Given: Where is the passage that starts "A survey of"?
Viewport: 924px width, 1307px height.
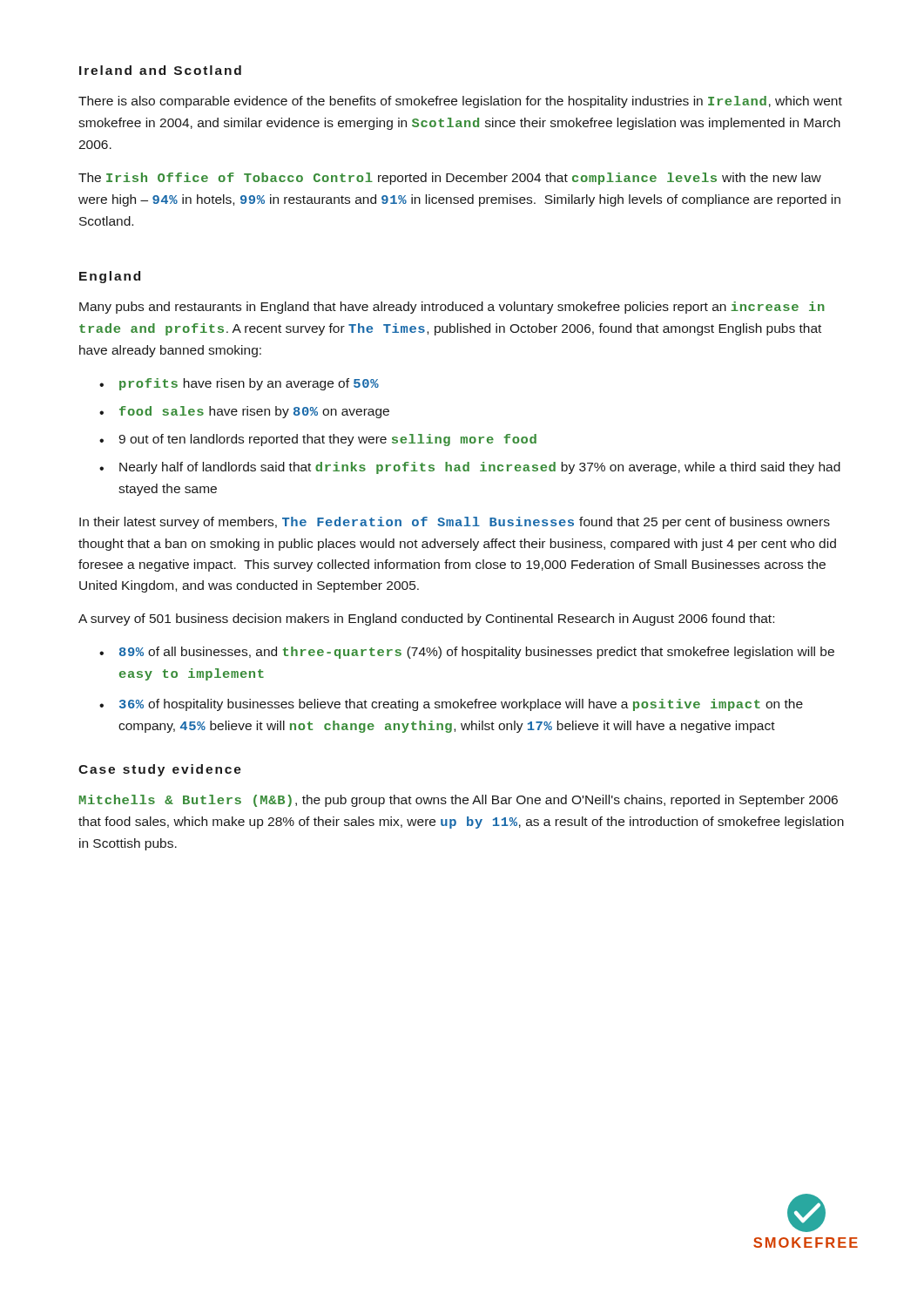Looking at the screenshot, I should (427, 618).
